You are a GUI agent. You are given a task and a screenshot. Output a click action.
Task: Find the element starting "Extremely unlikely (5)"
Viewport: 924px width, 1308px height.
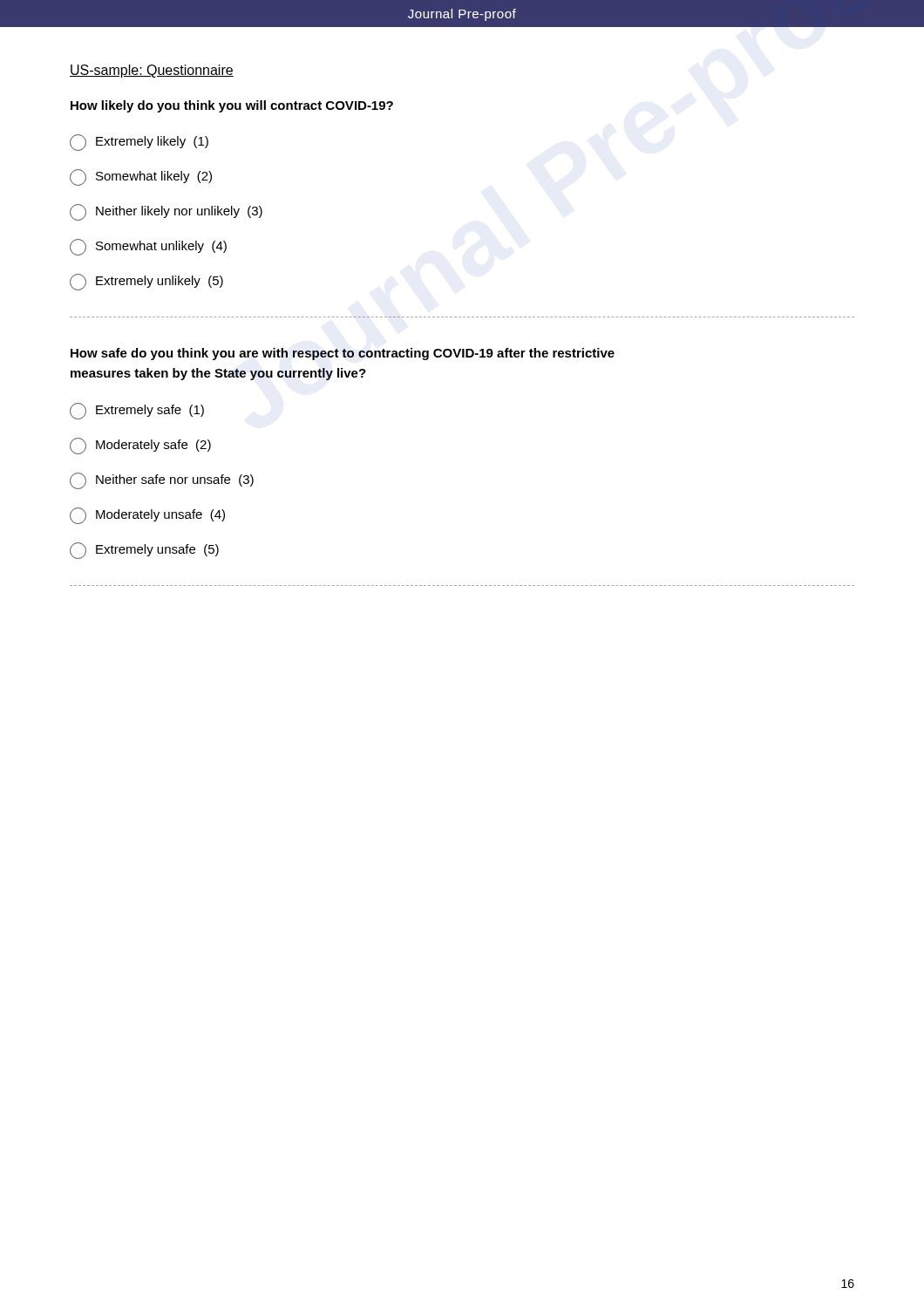tap(147, 282)
